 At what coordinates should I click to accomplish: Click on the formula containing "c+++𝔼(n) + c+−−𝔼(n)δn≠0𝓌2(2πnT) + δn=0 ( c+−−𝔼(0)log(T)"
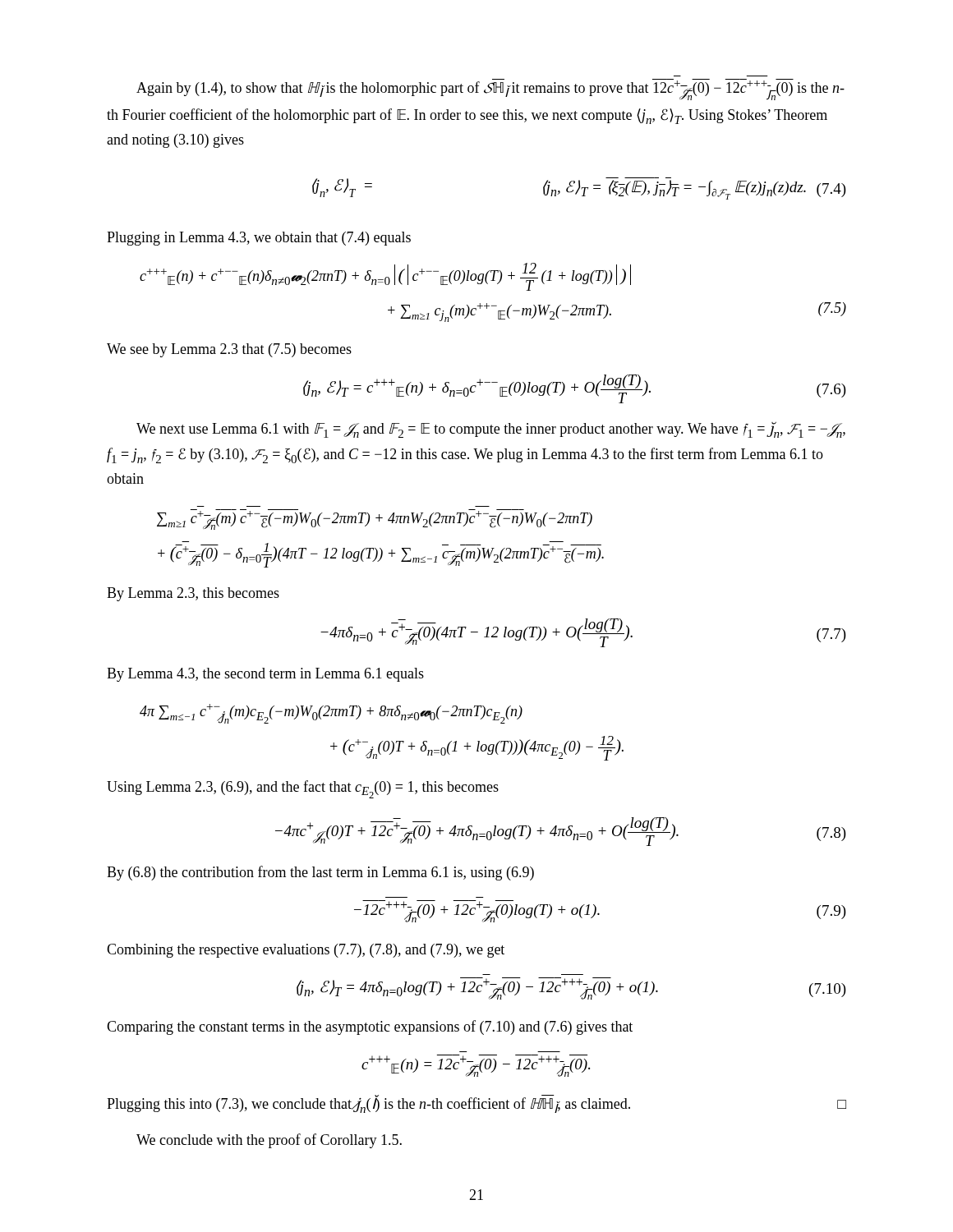[493, 294]
